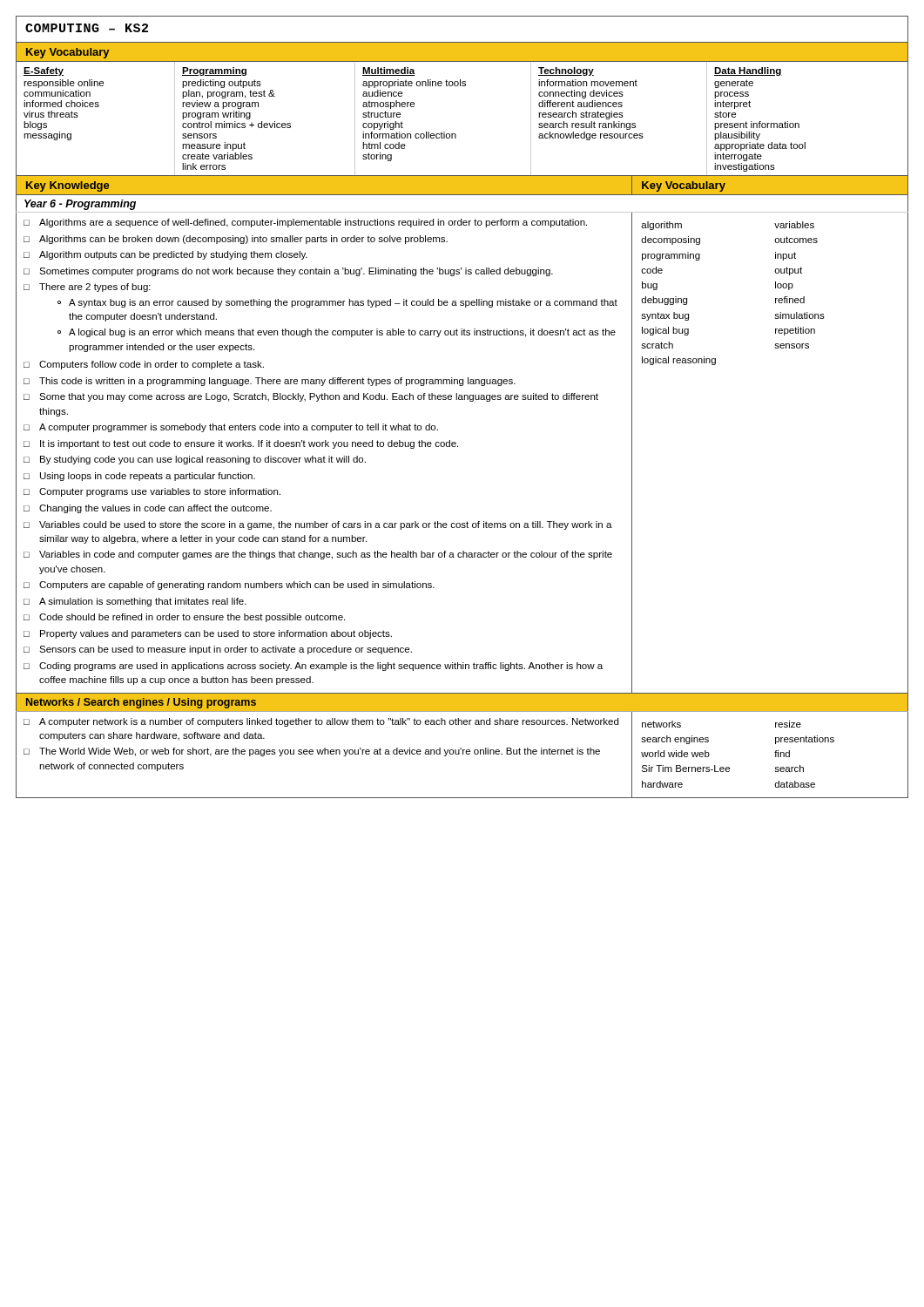Screen dimensions: 1307x924
Task: Find the list item that reads "□ Variables could be"
Action: (324, 531)
